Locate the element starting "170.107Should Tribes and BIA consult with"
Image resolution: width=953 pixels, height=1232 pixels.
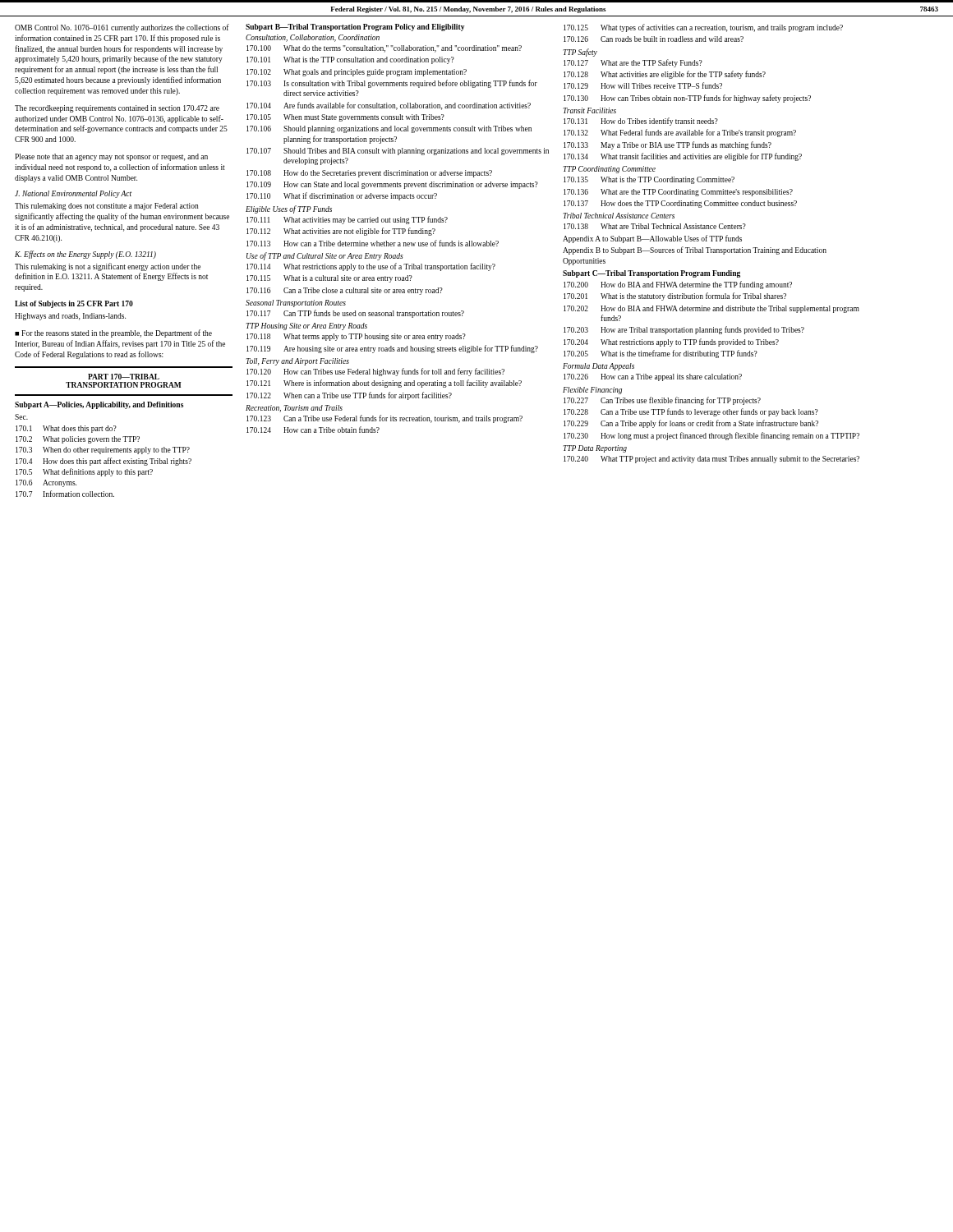[x=398, y=156]
